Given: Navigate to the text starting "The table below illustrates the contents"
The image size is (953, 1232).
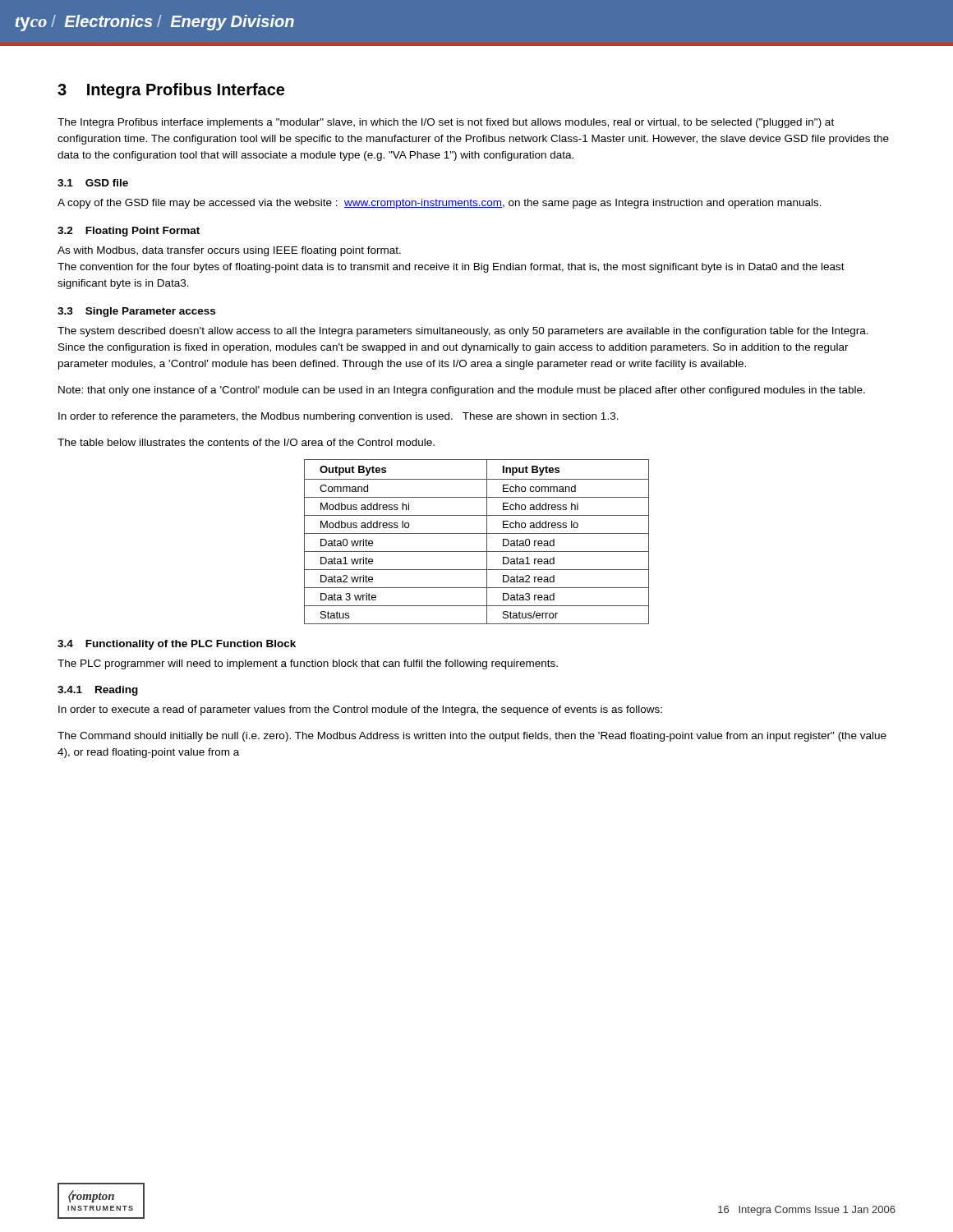Looking at the screenshot, I should tap(246, 442).
